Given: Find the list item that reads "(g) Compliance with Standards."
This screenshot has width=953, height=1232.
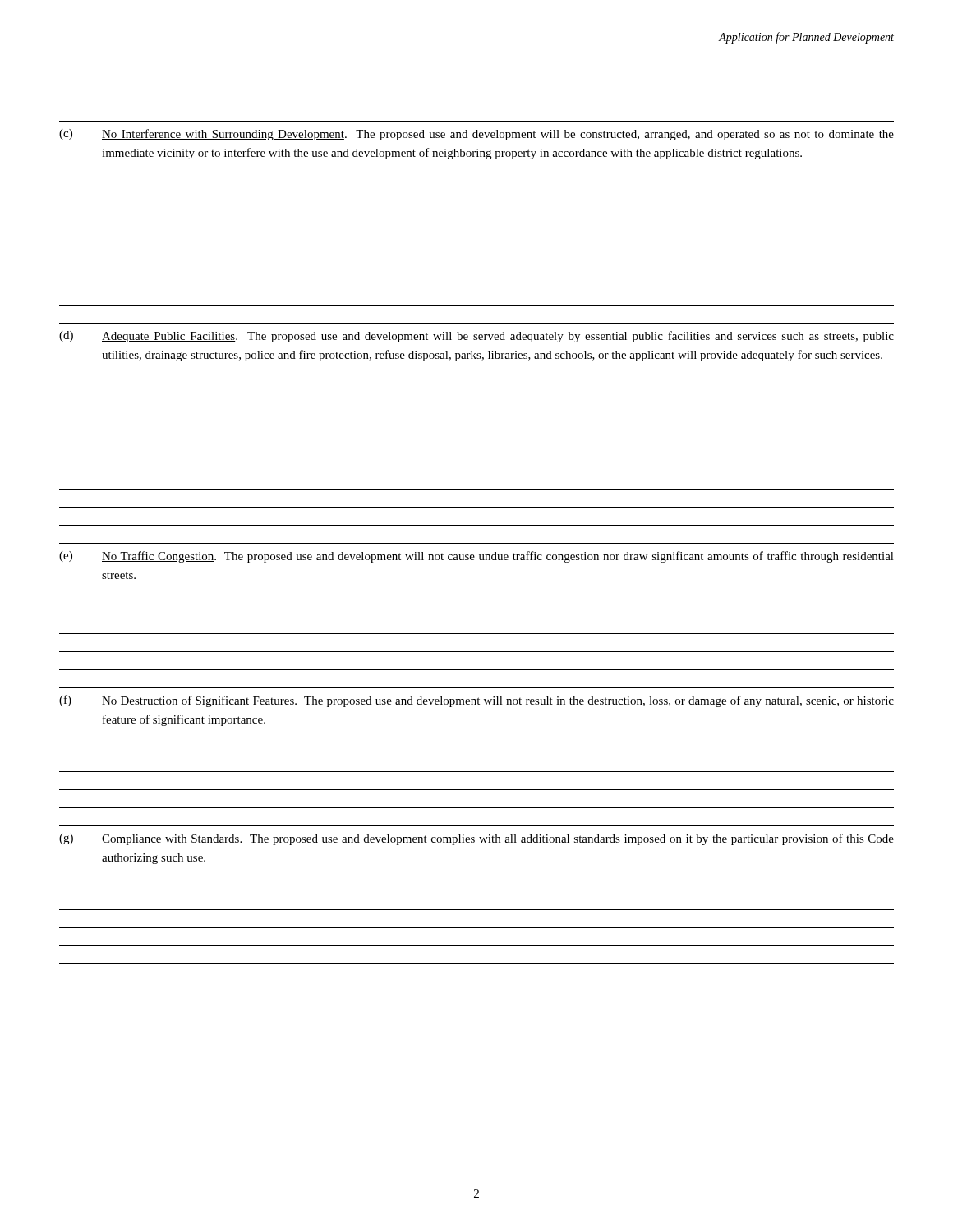Looking at the screenshot, I should tap(476, 849).
